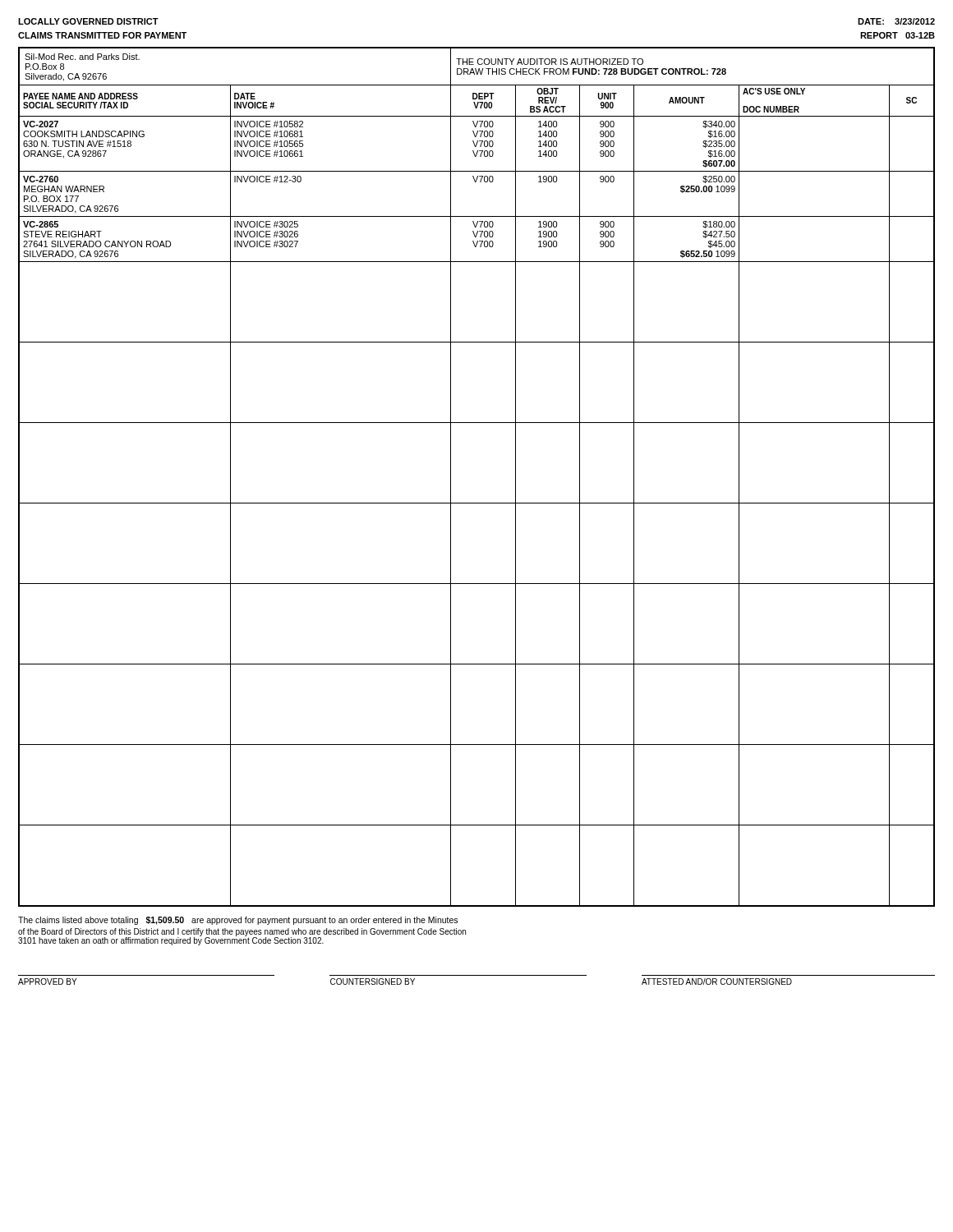Find the block on this page that starts "VC-2027 COOKSMITH LANDSCAPING"
The height and width of the screenshot is (1232, 953).
(84, 139)
